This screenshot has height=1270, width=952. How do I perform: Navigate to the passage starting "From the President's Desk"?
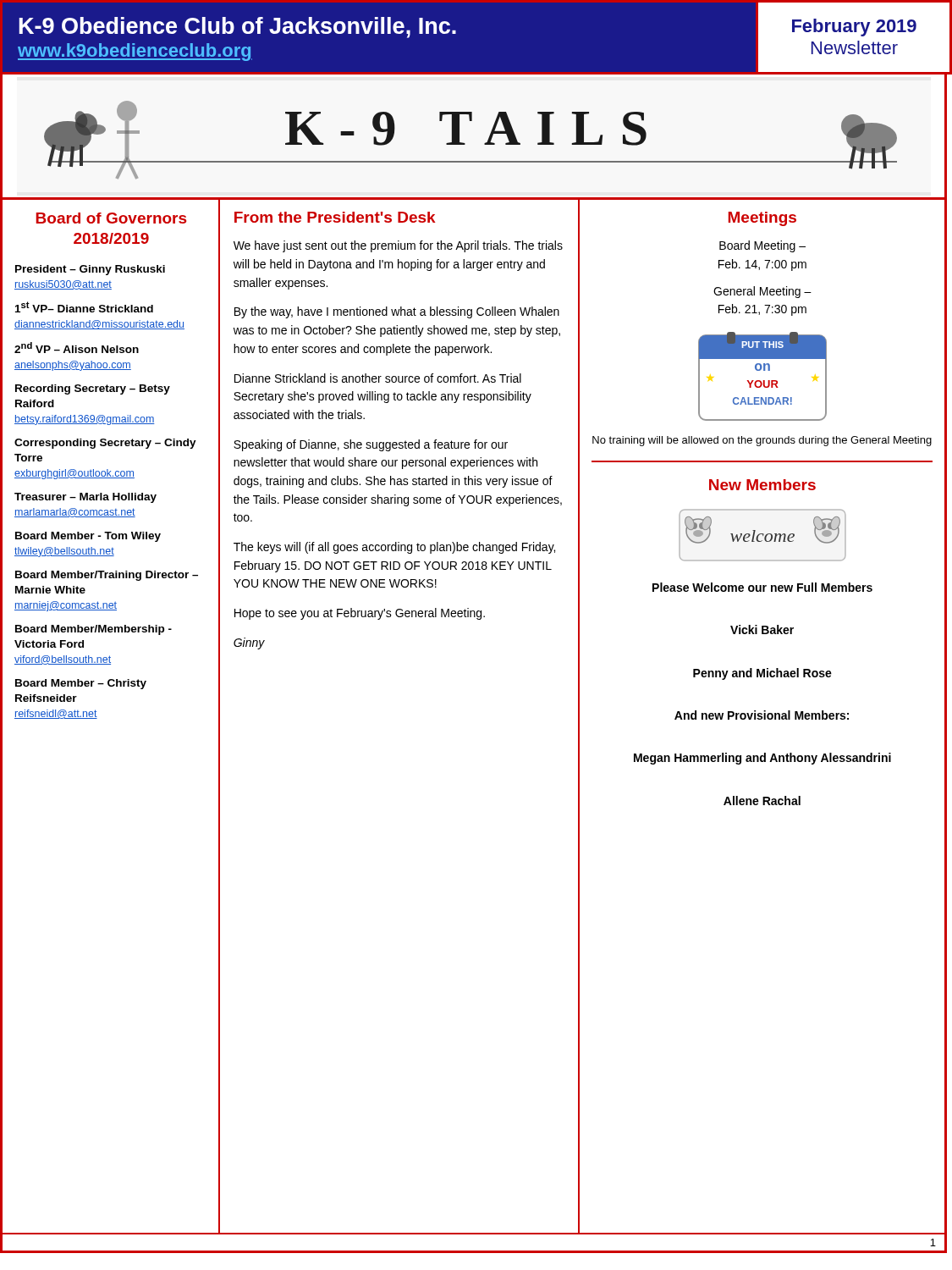pyautogui.click(x=334, y=218)
